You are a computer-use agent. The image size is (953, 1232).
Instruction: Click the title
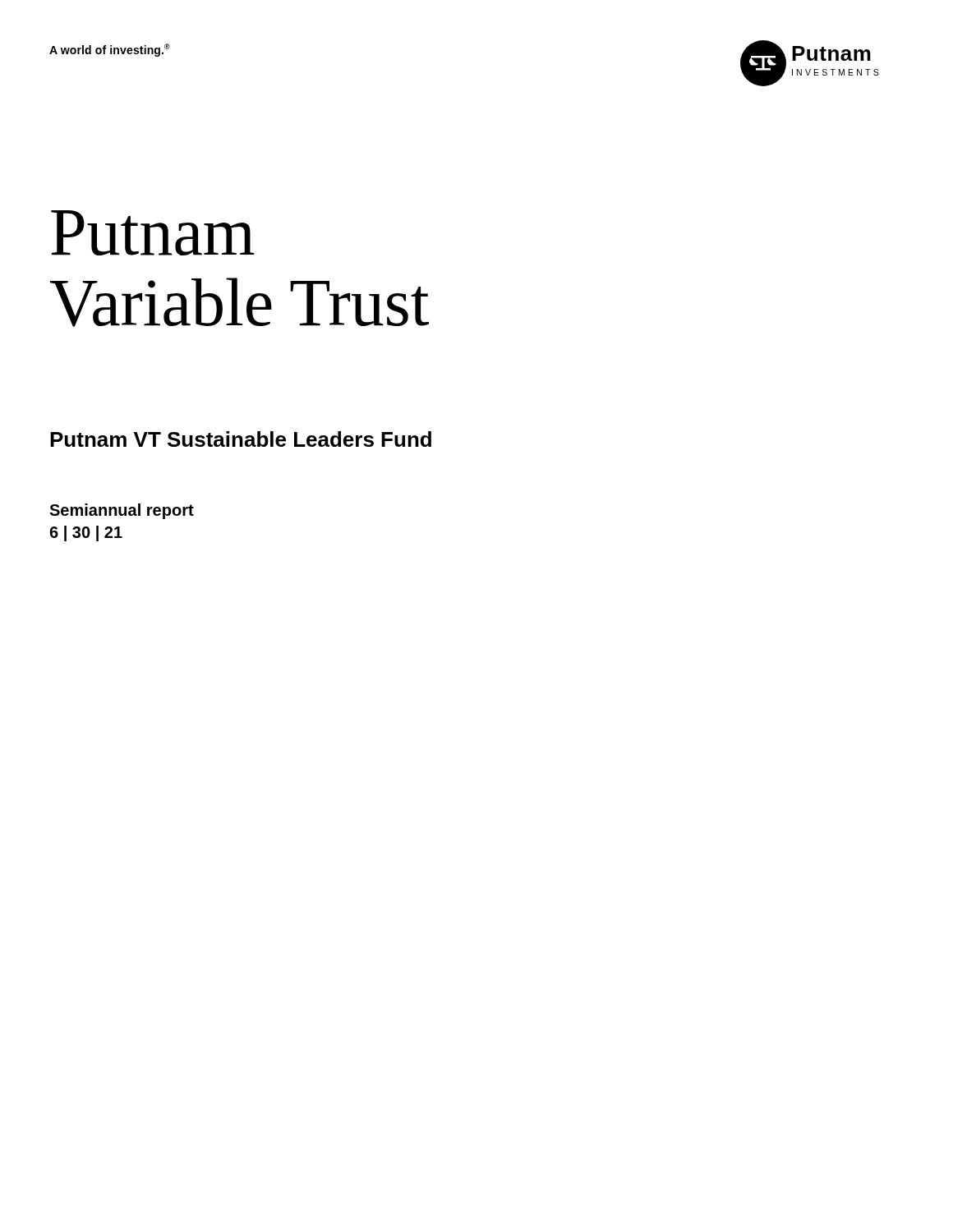(x=239, y=268)
